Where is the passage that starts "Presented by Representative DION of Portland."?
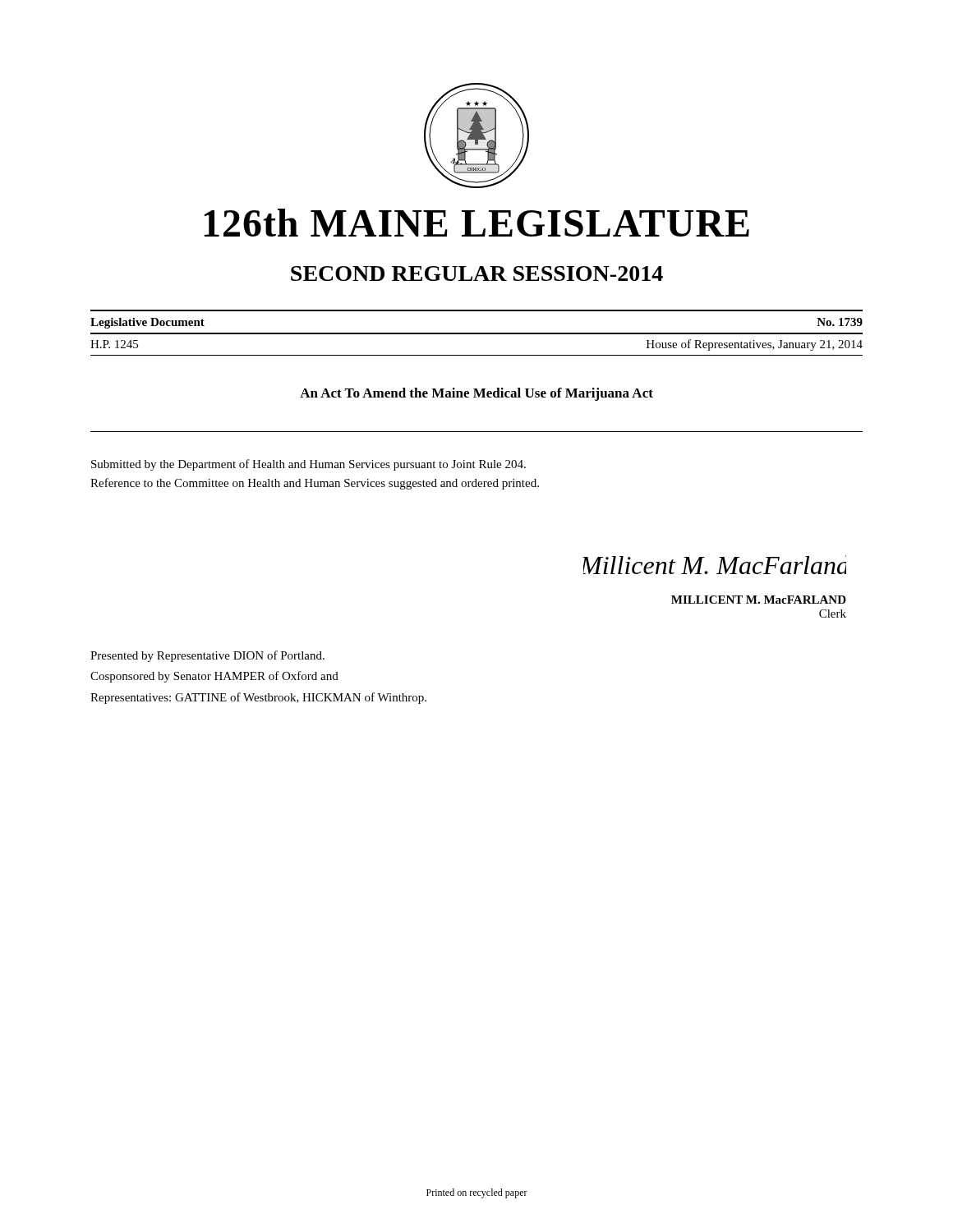Viewport: 953px width, 1232px height. click(259, 676)
